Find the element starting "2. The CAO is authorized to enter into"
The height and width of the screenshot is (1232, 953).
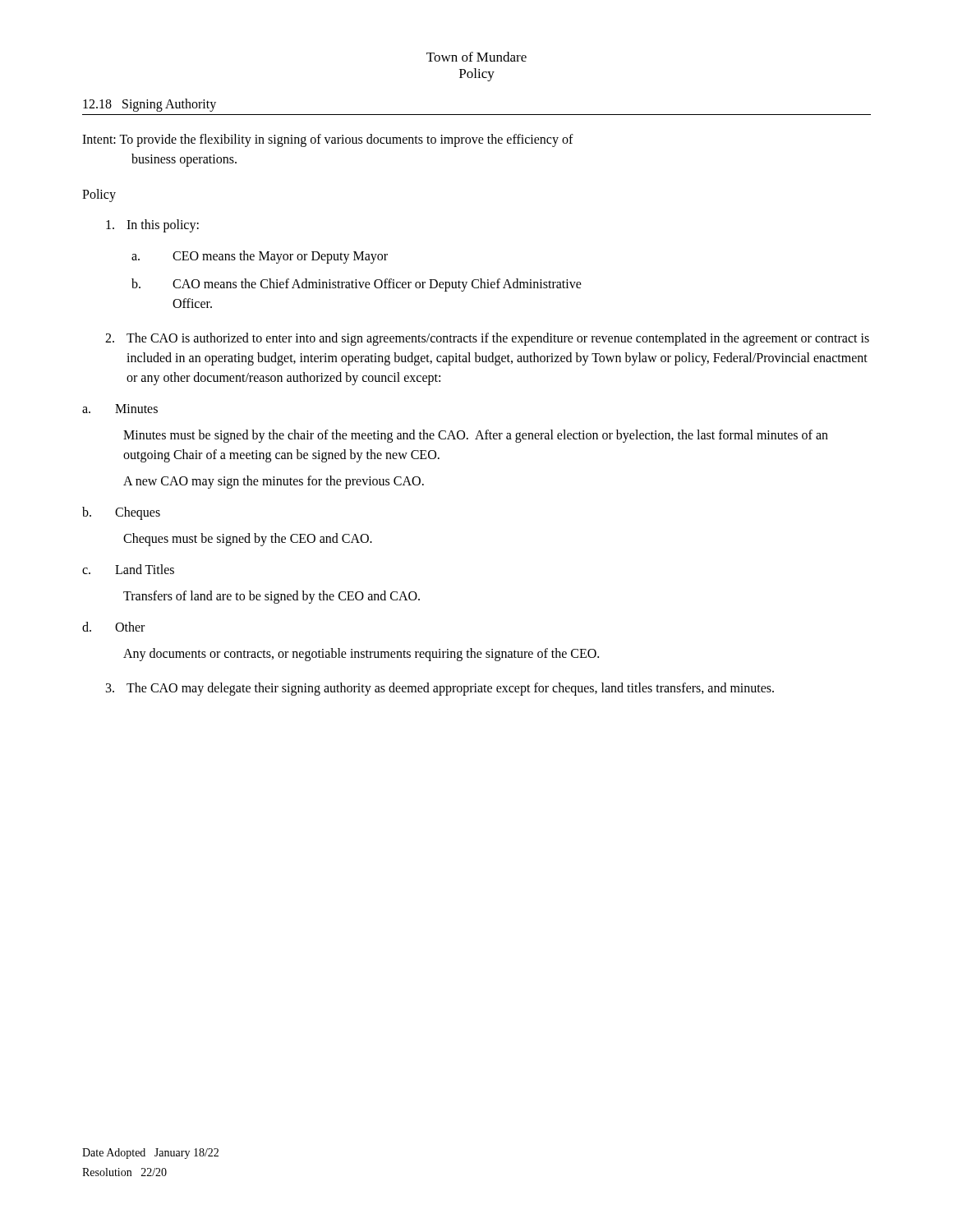coord(476,358)
